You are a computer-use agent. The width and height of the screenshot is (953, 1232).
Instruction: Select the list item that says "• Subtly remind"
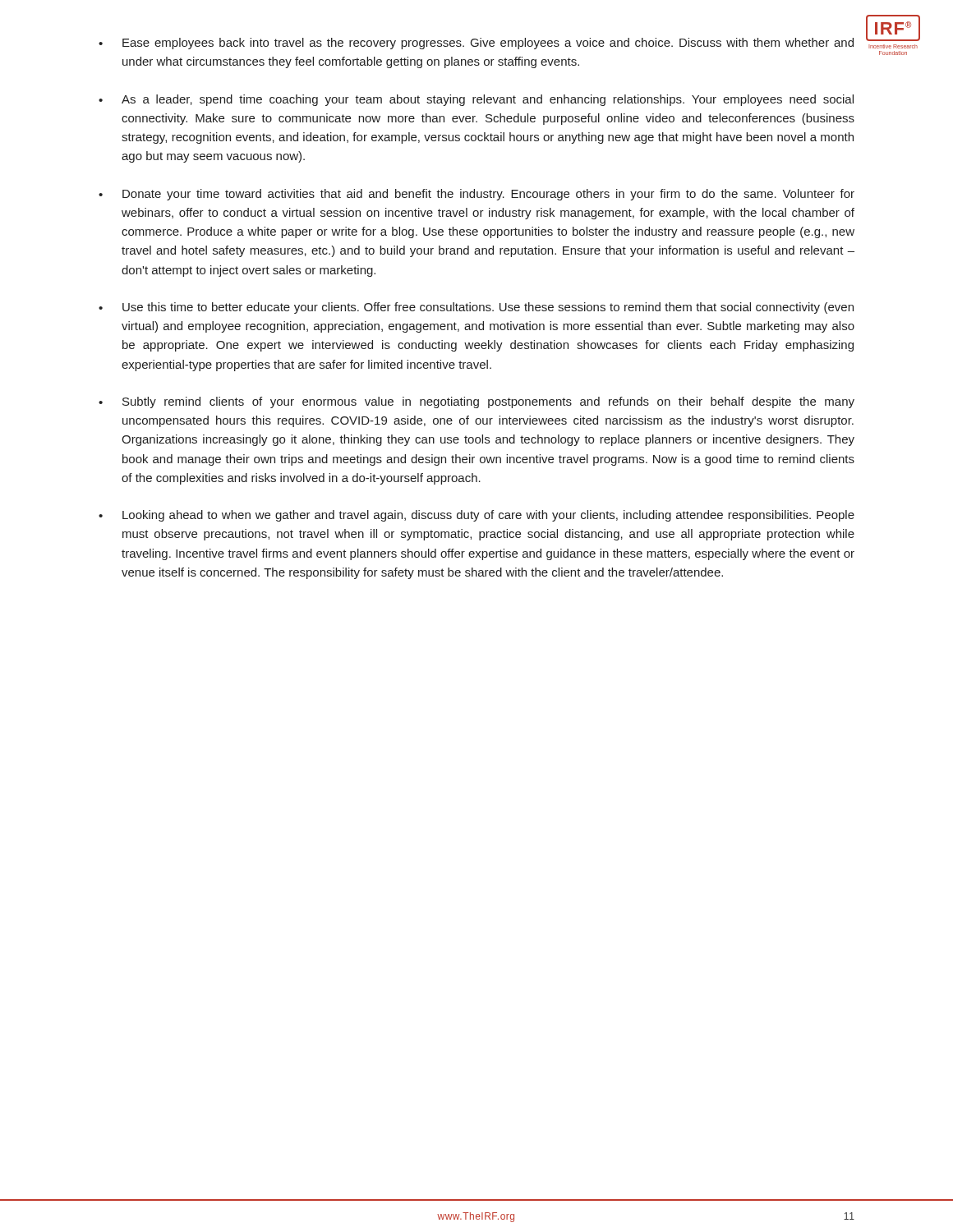click(x=476, y=439)
